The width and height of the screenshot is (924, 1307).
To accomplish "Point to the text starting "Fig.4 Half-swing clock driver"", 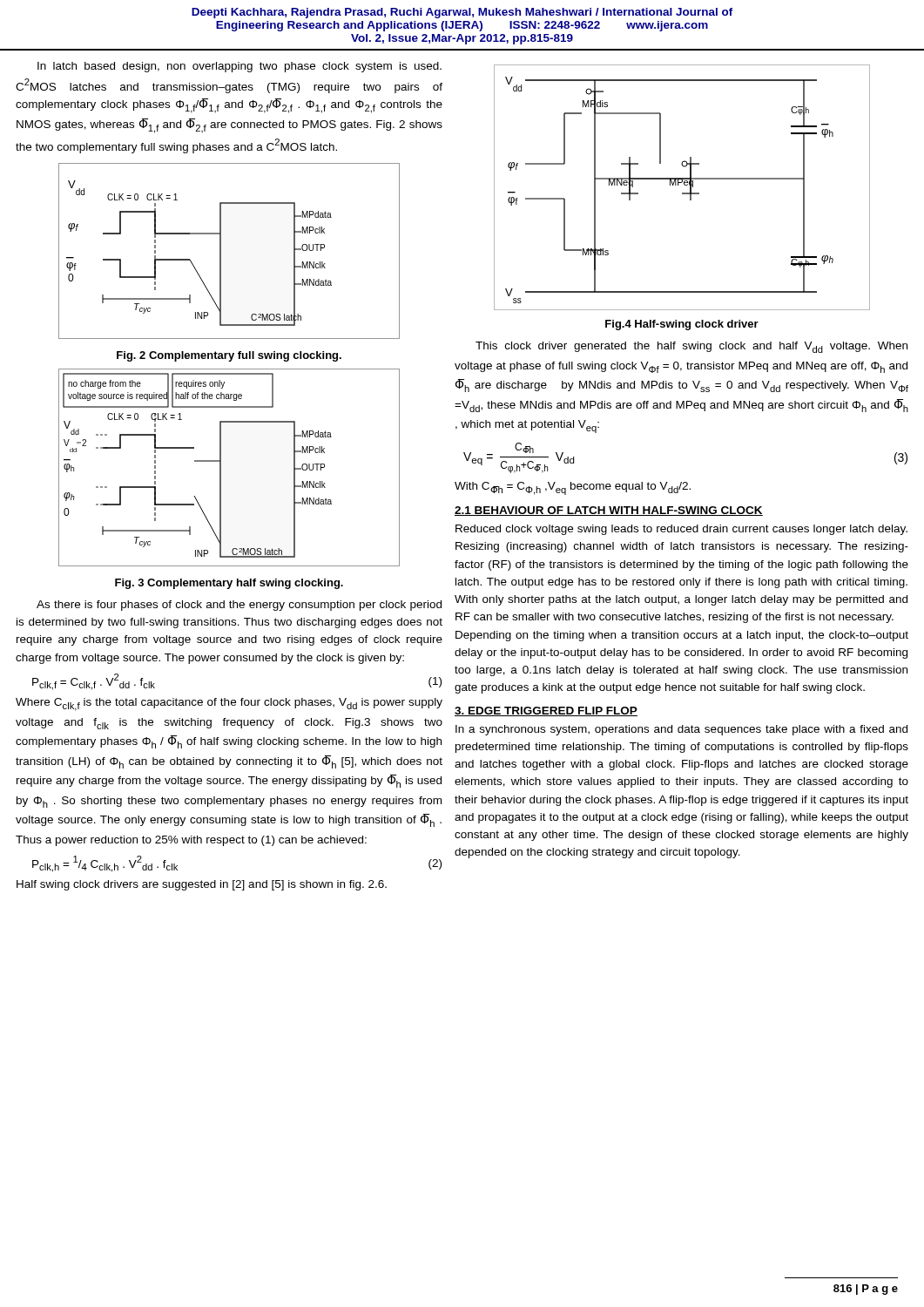I will (681, 324).
